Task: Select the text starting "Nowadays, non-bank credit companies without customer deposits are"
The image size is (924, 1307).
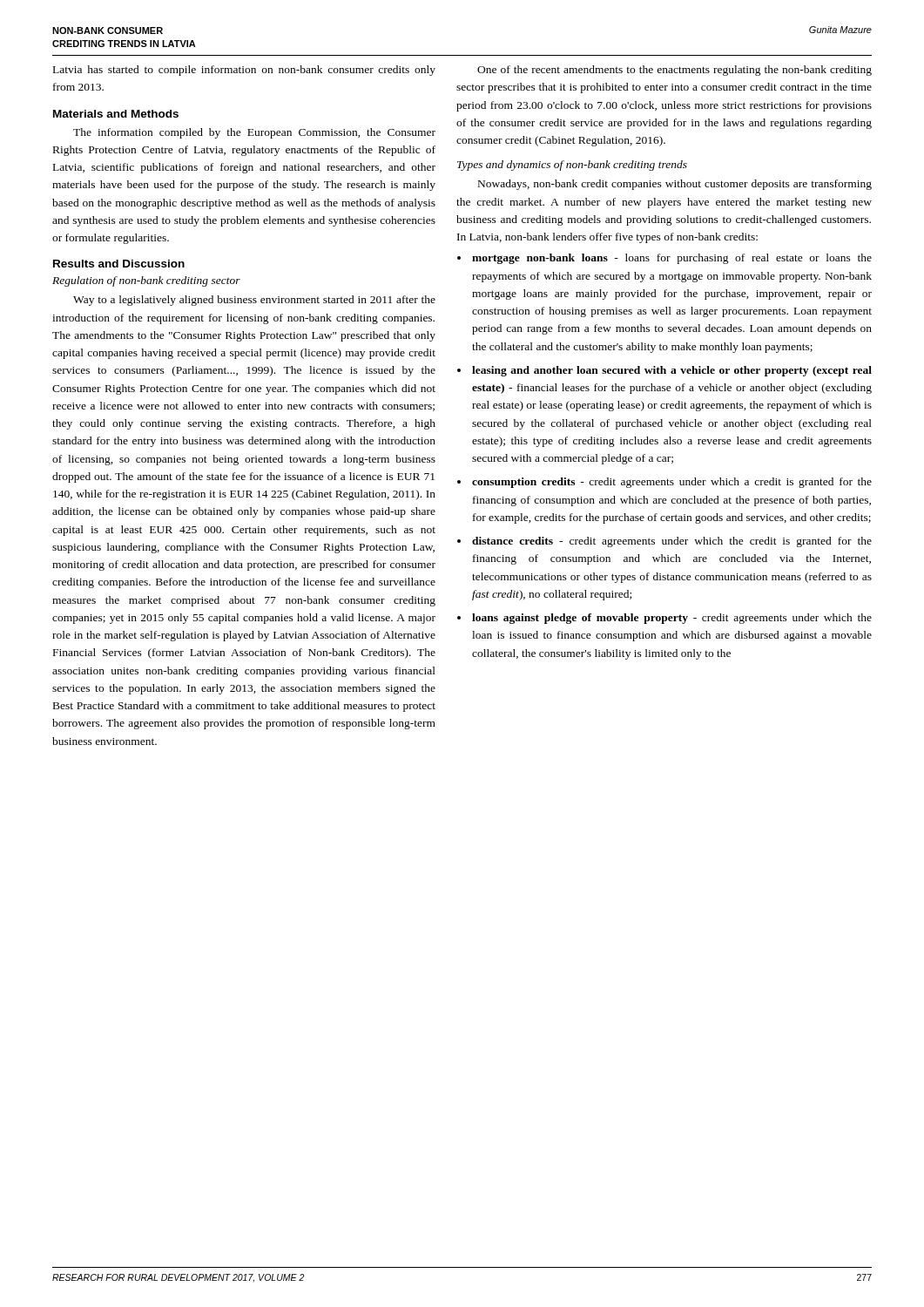Action: point(664,211)
